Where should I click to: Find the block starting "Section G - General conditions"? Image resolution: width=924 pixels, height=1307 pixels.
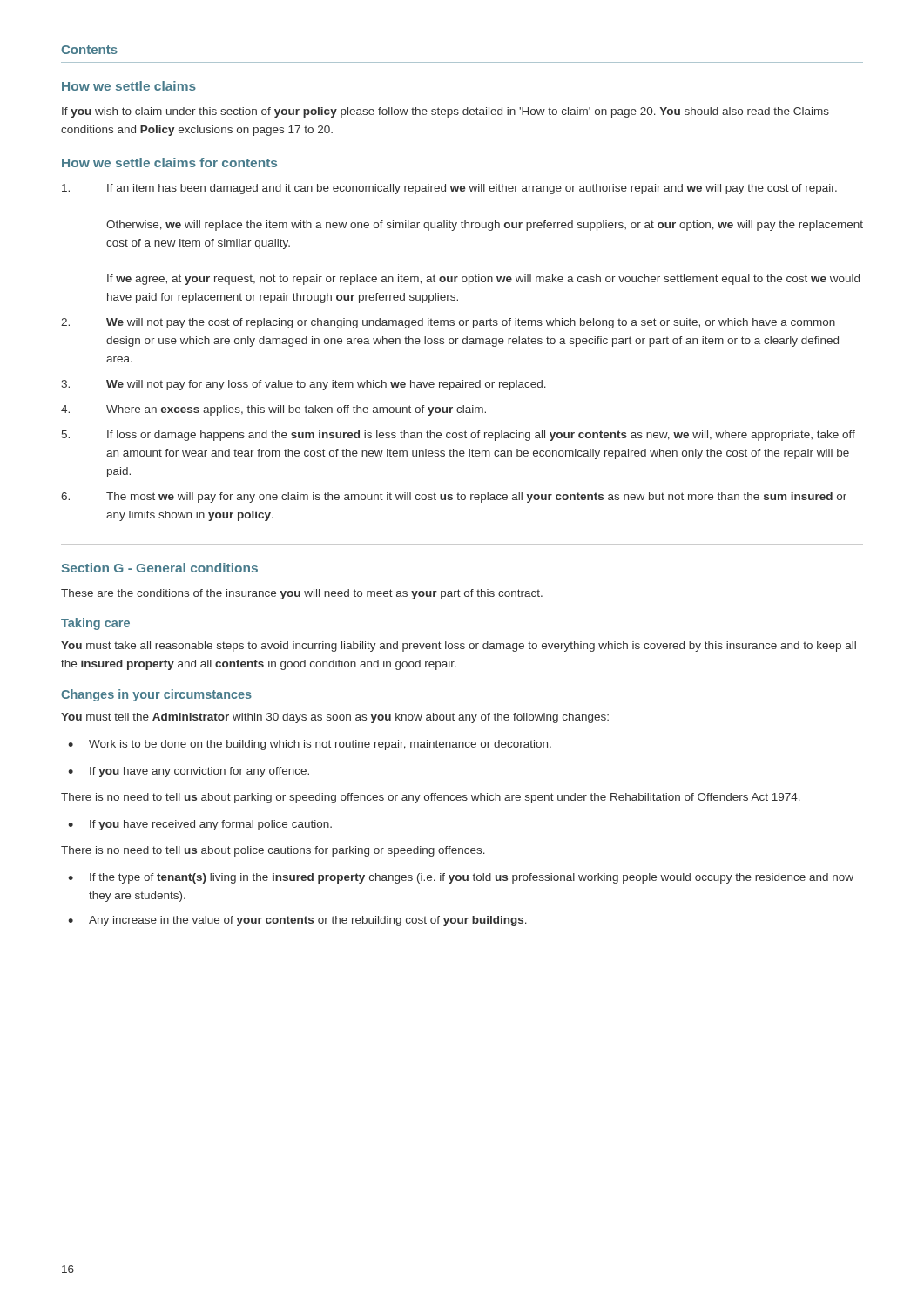(x=160, y=567)
